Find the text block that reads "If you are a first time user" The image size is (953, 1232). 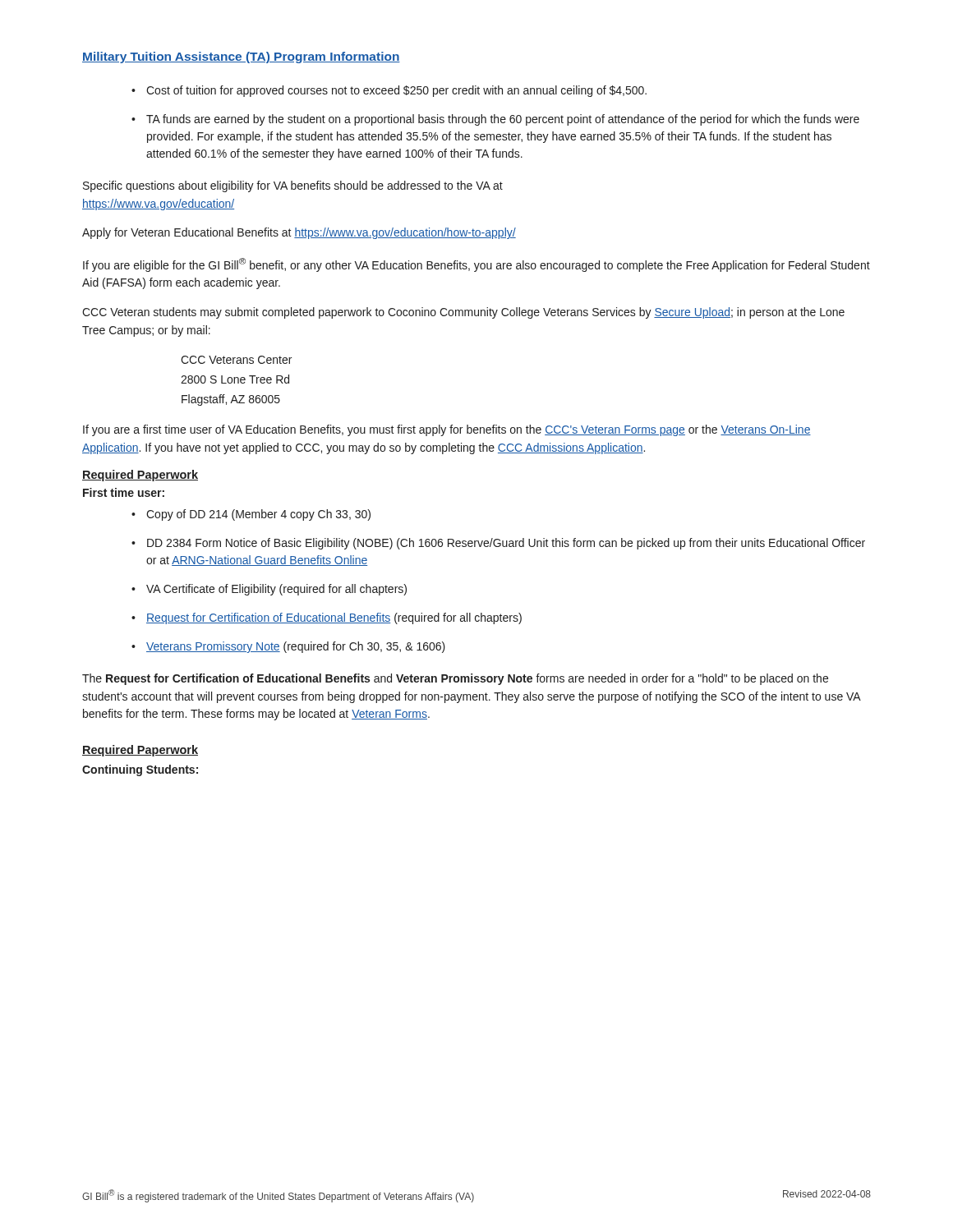(446, 438)
